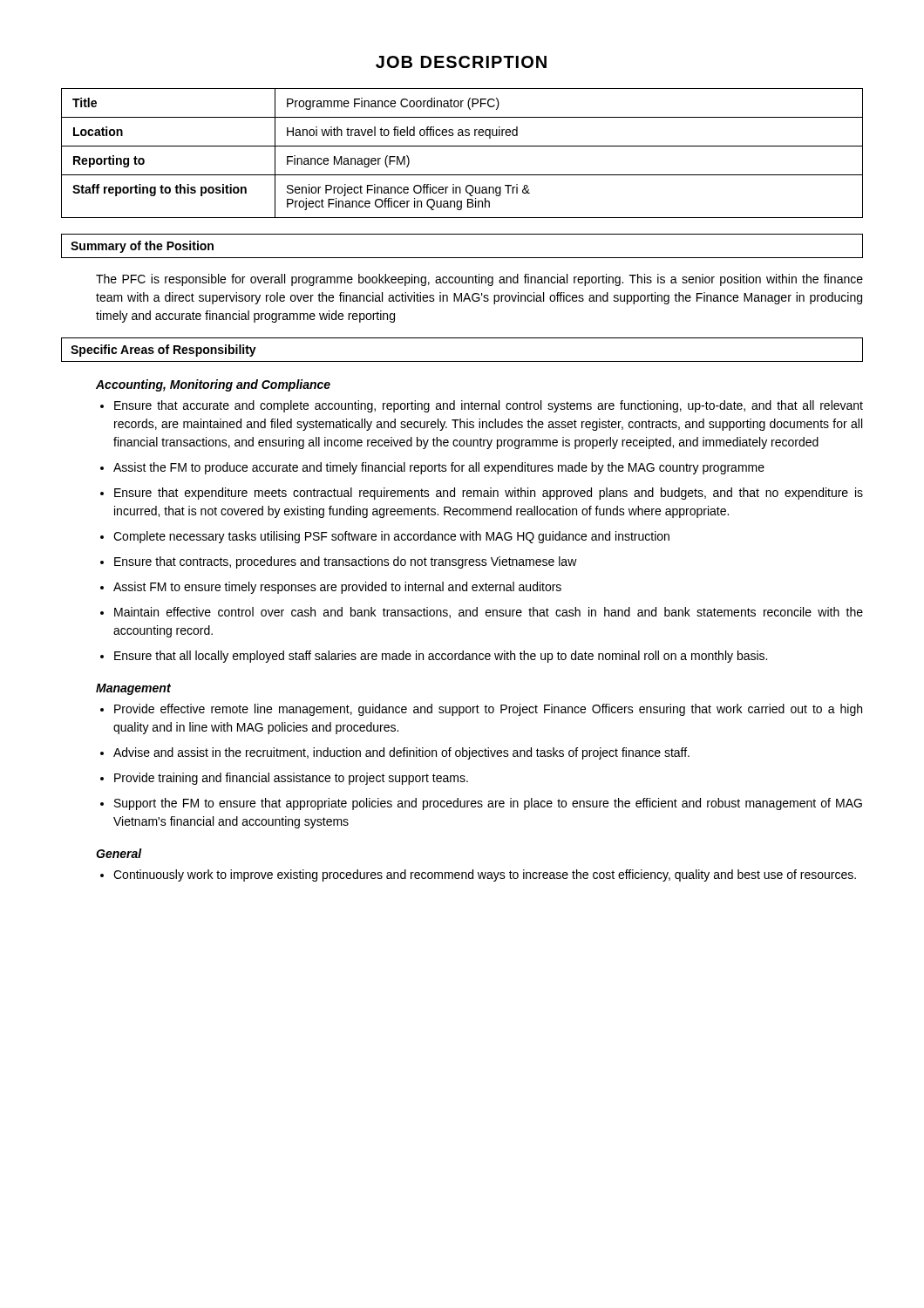Click on the table containing "Hanoi with travel to field"
Viewport: 924px width, 1308px height.
[462, 153]
